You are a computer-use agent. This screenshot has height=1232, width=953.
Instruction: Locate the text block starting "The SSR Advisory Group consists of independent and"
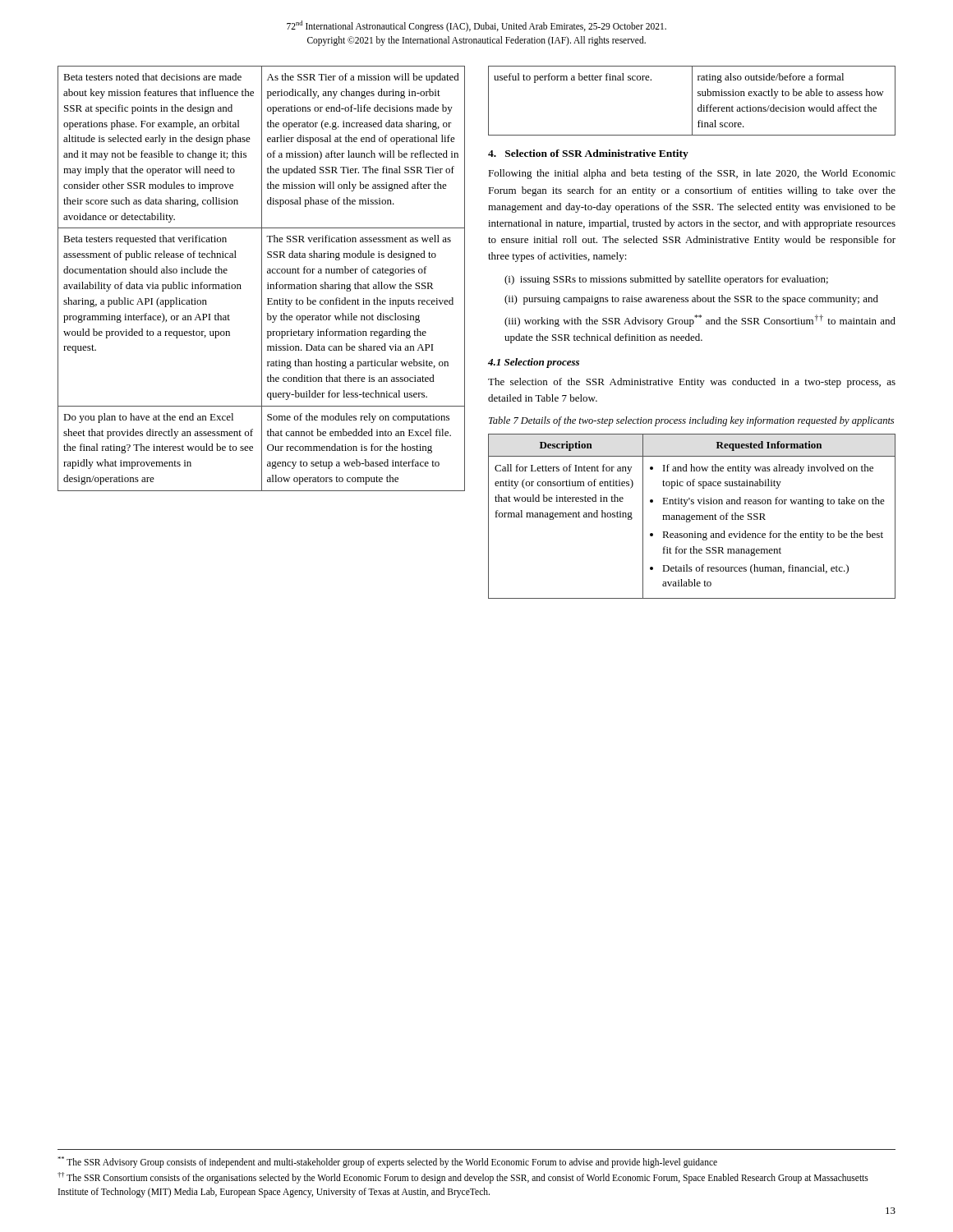click(x=463, y=1176)
